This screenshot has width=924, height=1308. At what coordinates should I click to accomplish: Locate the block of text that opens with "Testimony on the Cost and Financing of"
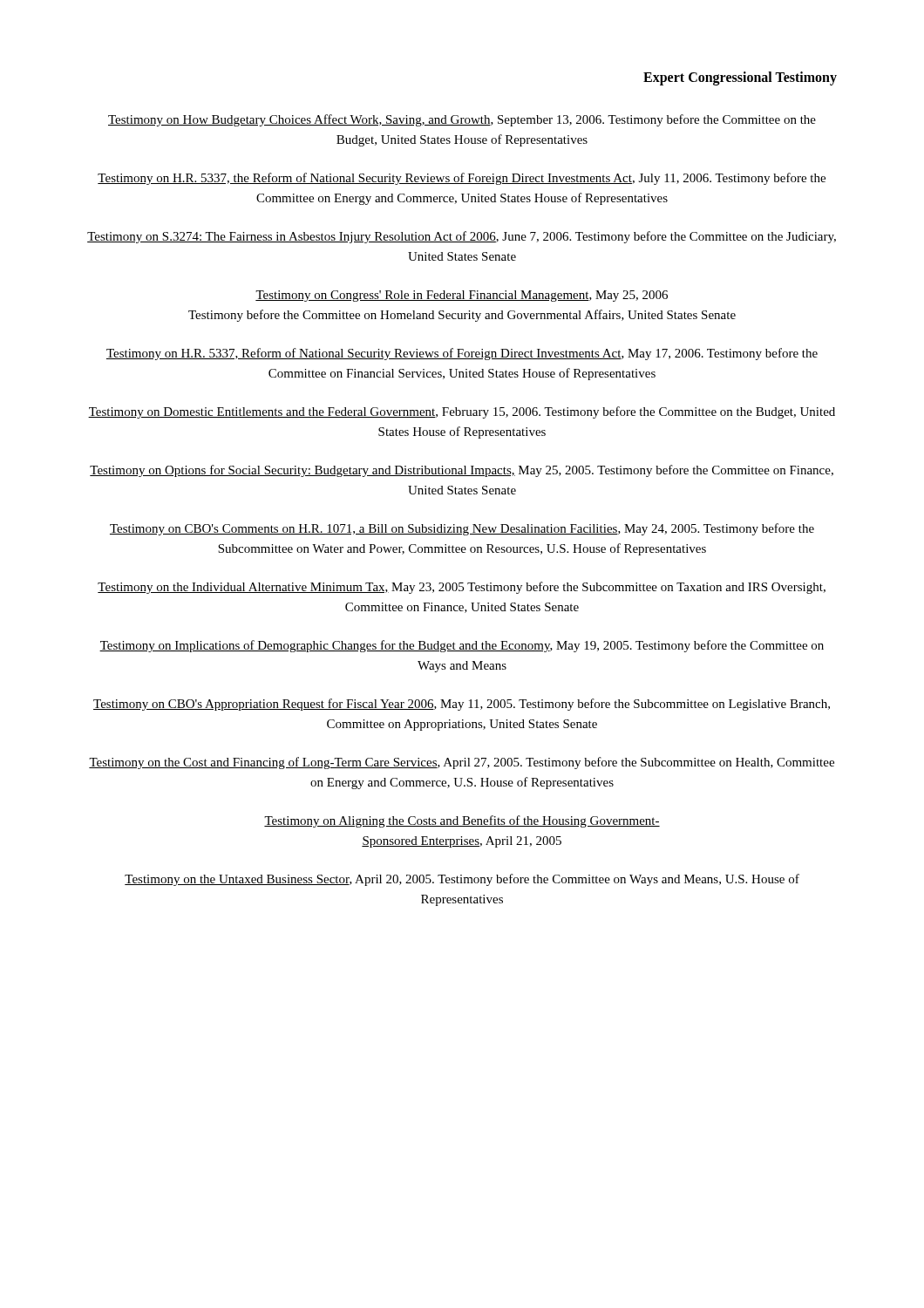(462, 772)
